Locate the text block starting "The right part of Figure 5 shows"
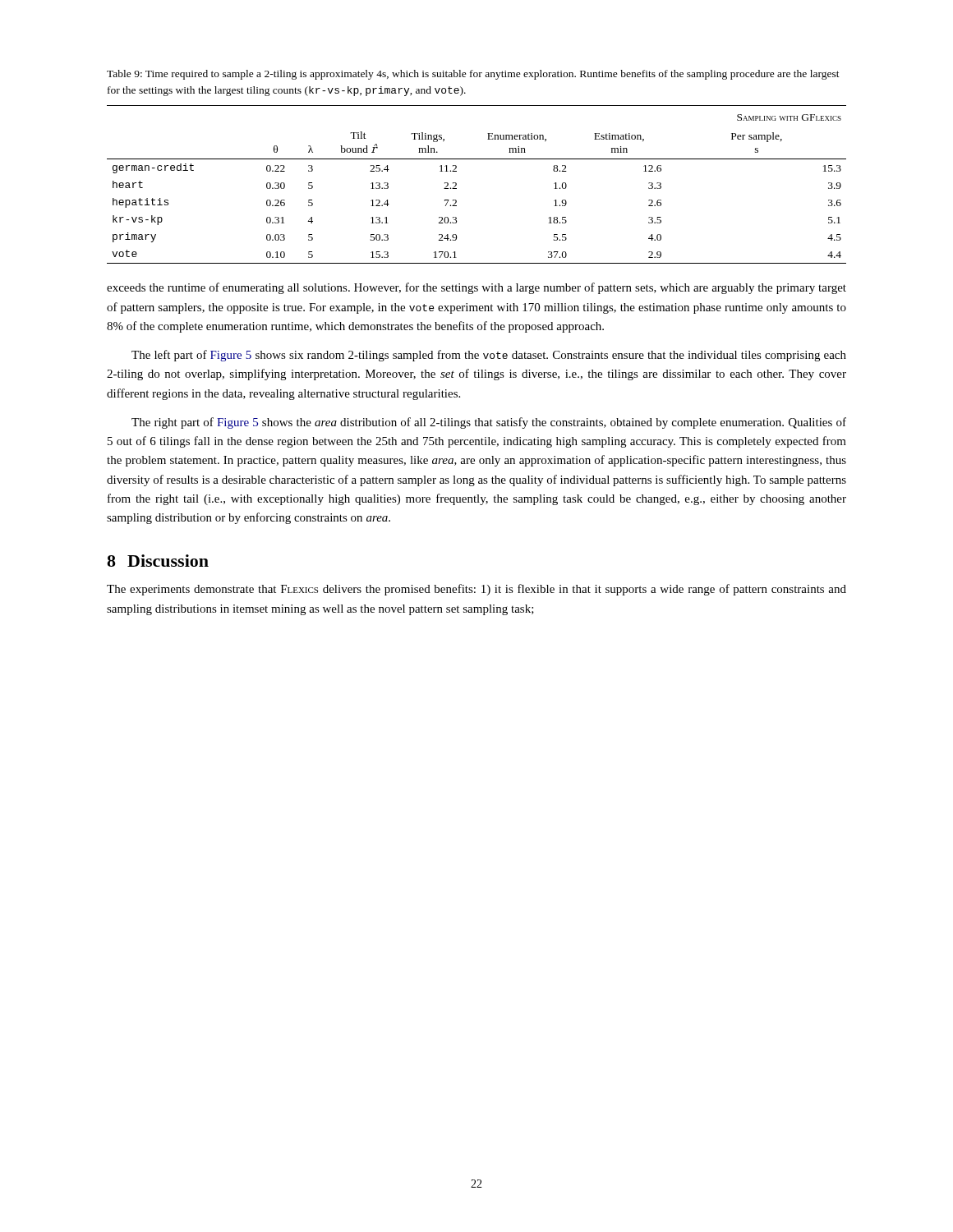The image size is (953, 1232). point(476,470)
